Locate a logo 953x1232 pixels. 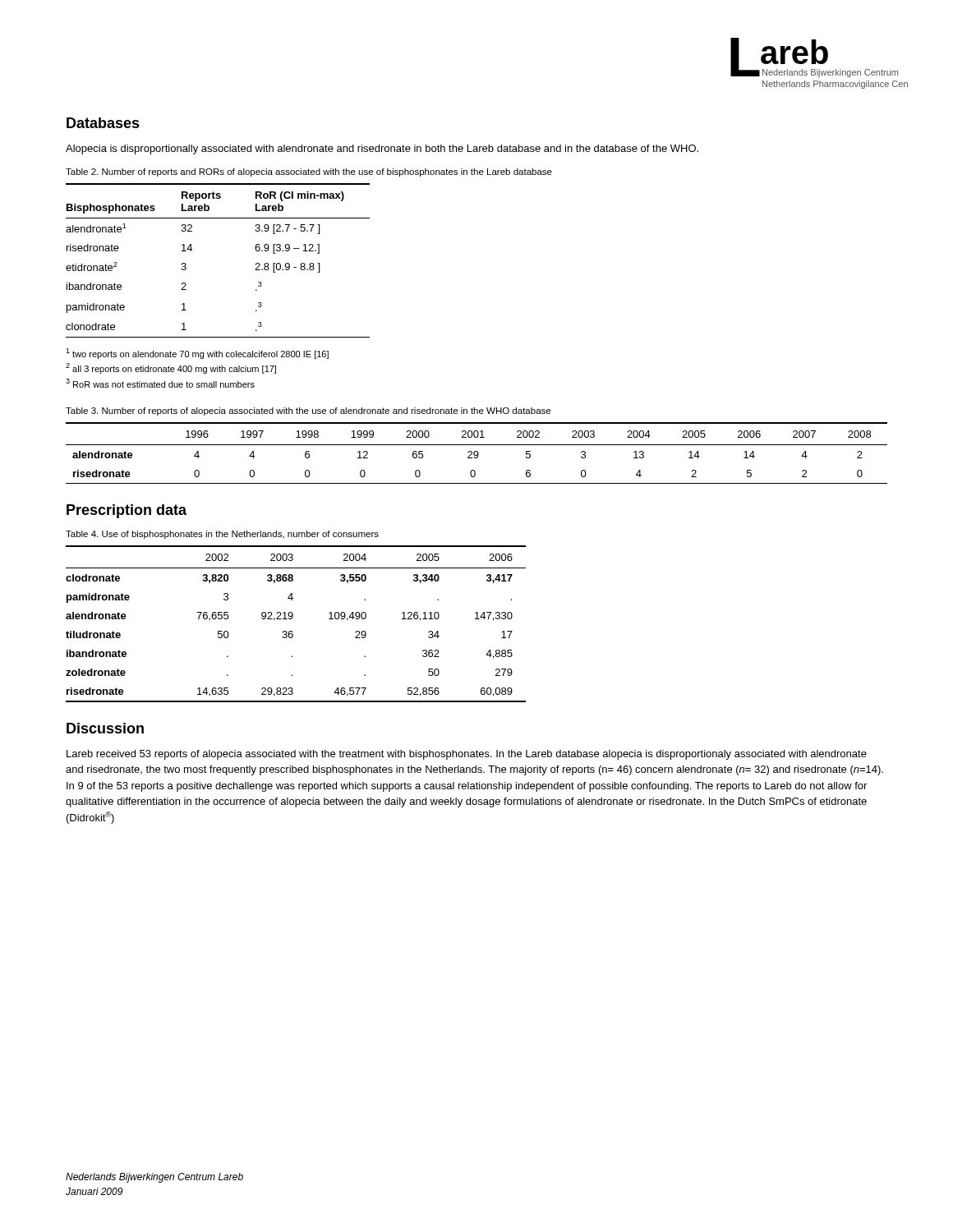pyautogui.click(x=817, y=57)
